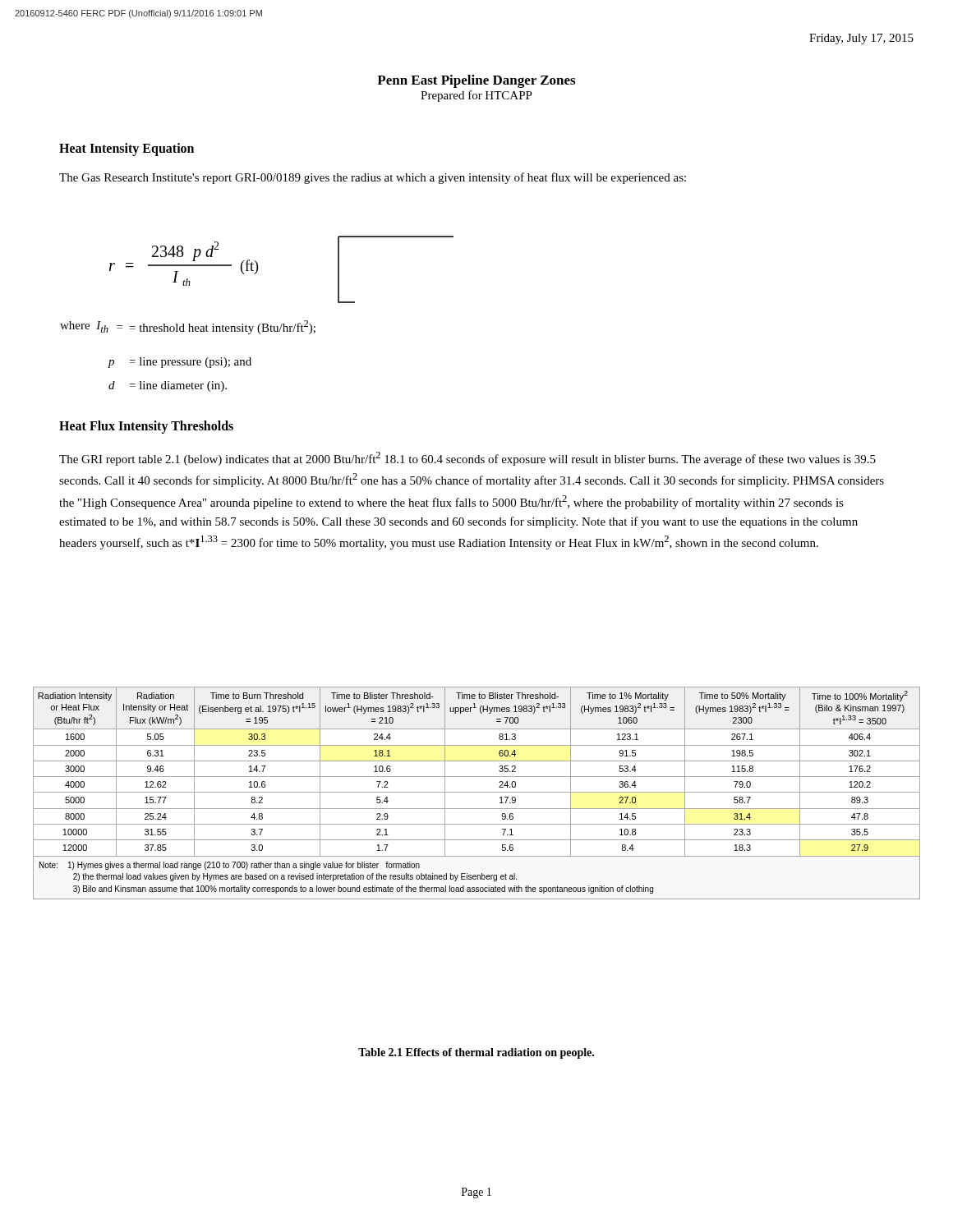Locate the text starting "Friday, July 17, 2015"
The image size is (953, 1232).
(861, 38)
